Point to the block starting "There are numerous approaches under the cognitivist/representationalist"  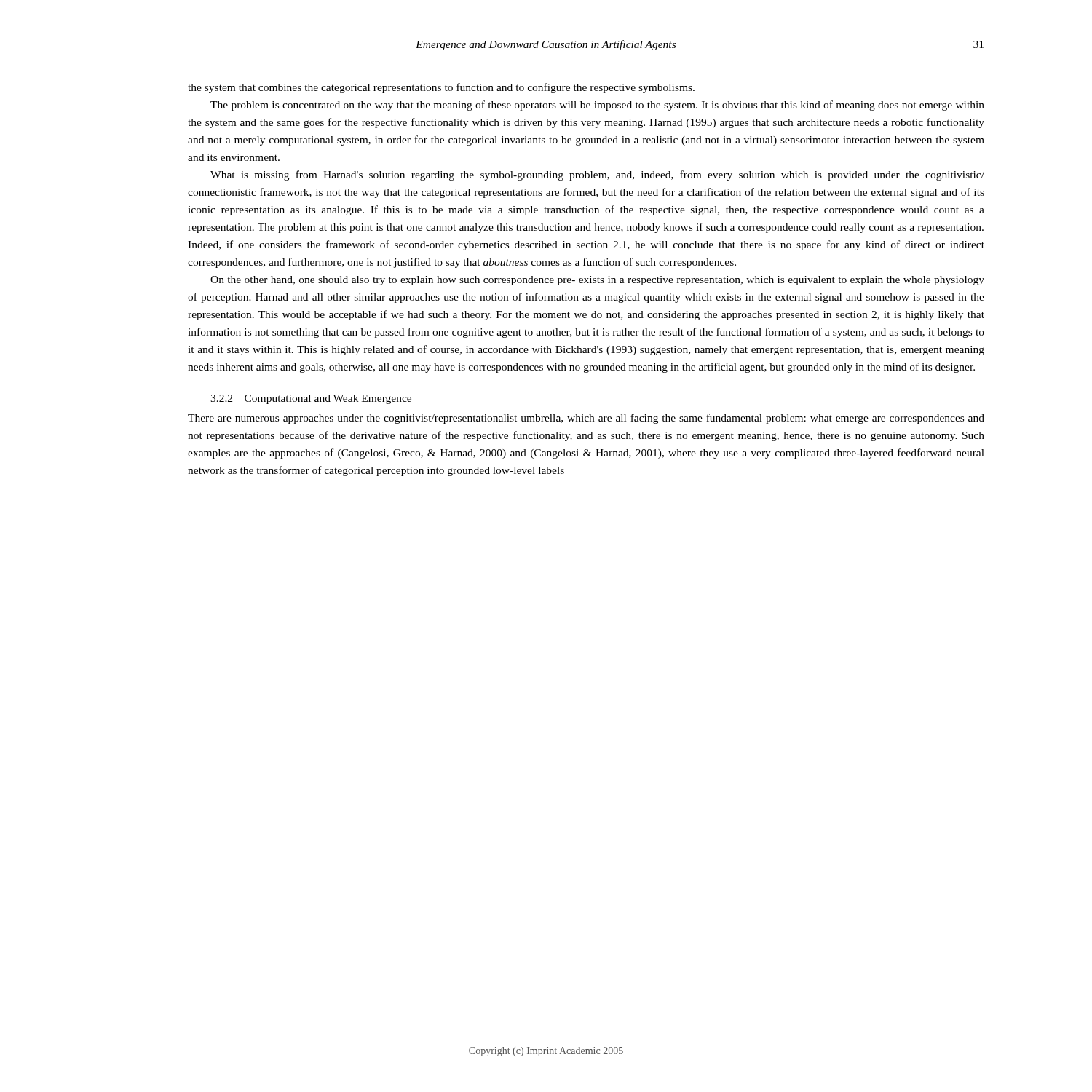(x=586, y=444)
